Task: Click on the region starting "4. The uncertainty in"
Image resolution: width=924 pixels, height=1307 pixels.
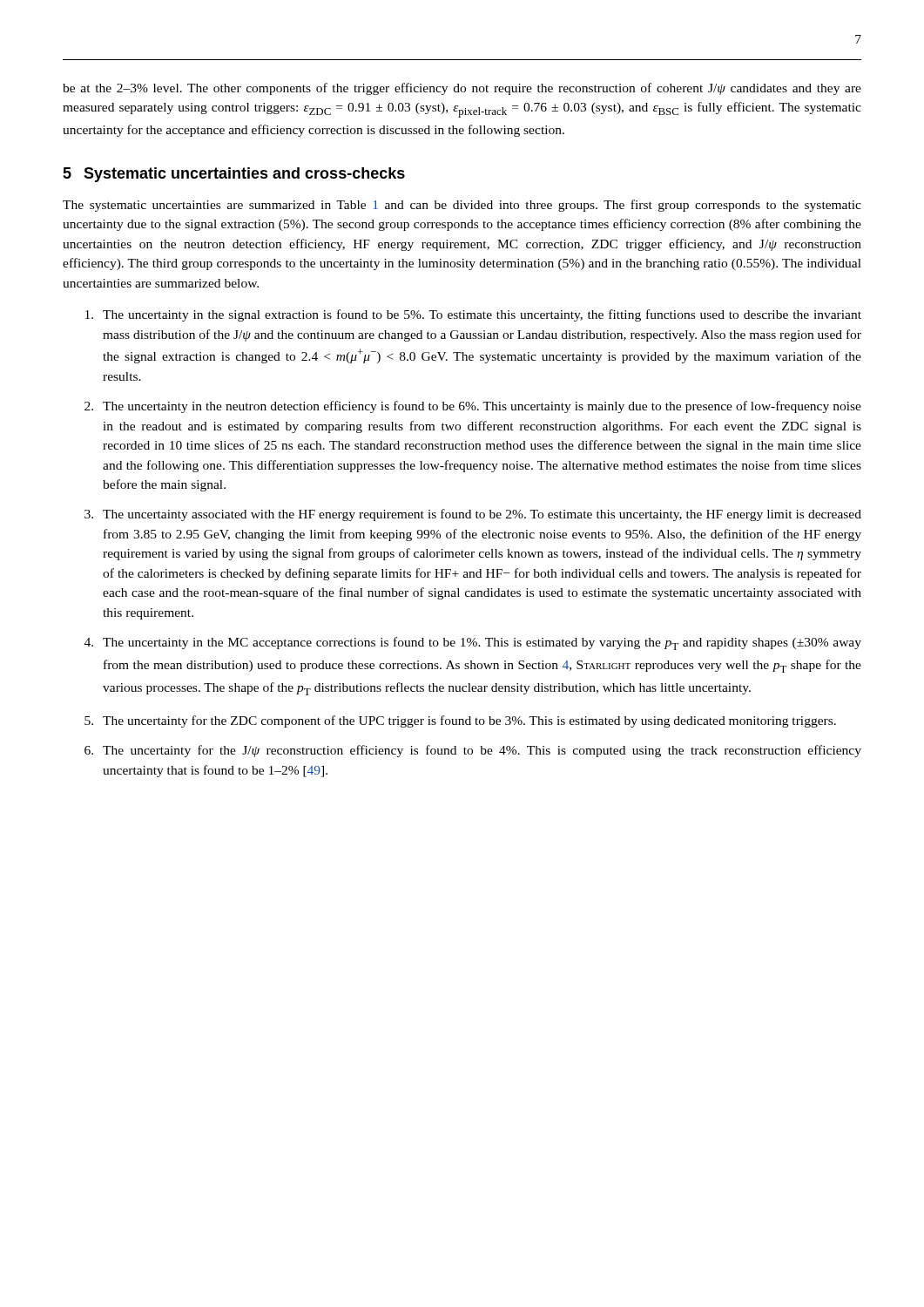Action: (x=462, y=667)
